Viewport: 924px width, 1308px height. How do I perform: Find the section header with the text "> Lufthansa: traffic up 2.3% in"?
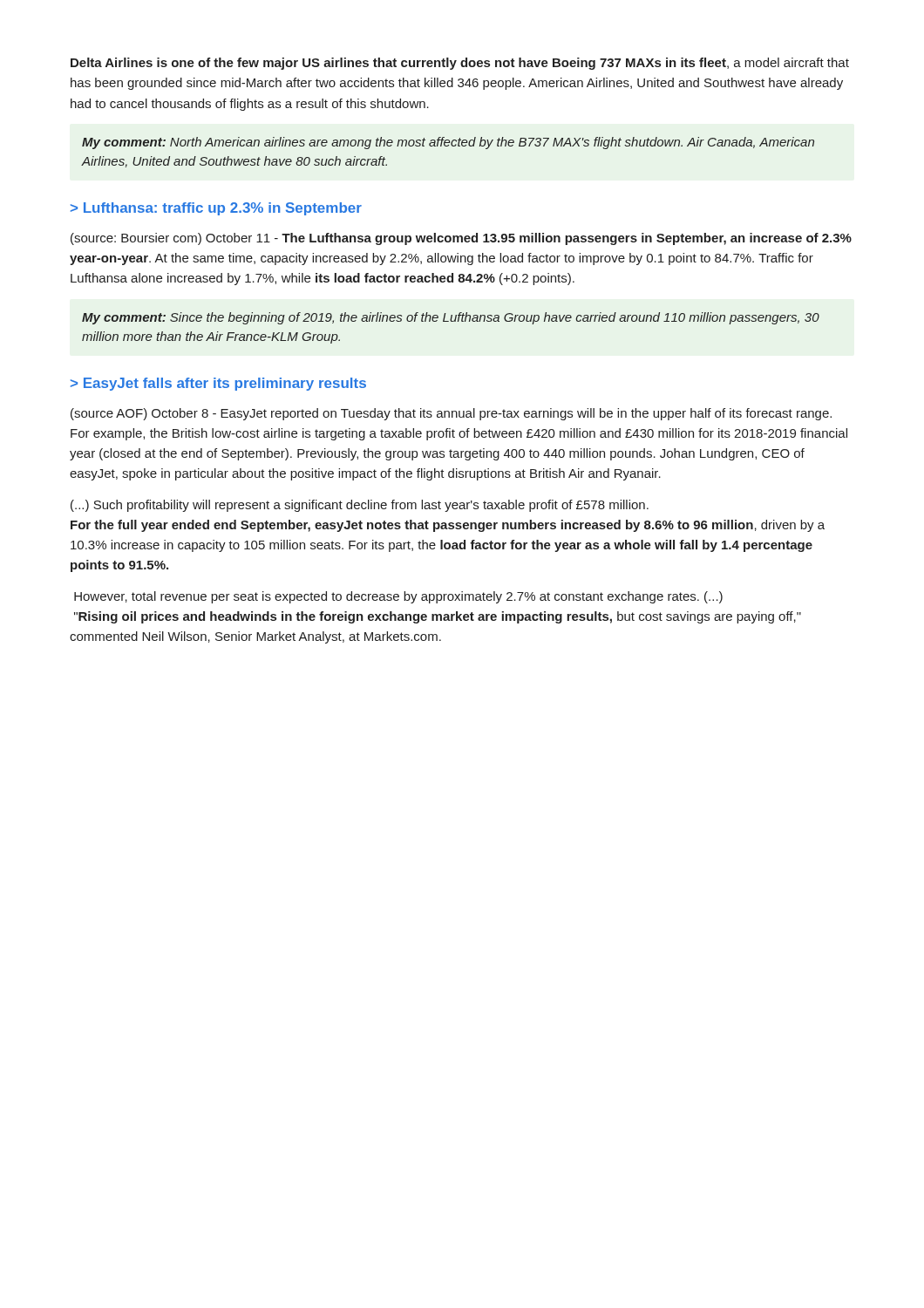click(216, 208)
